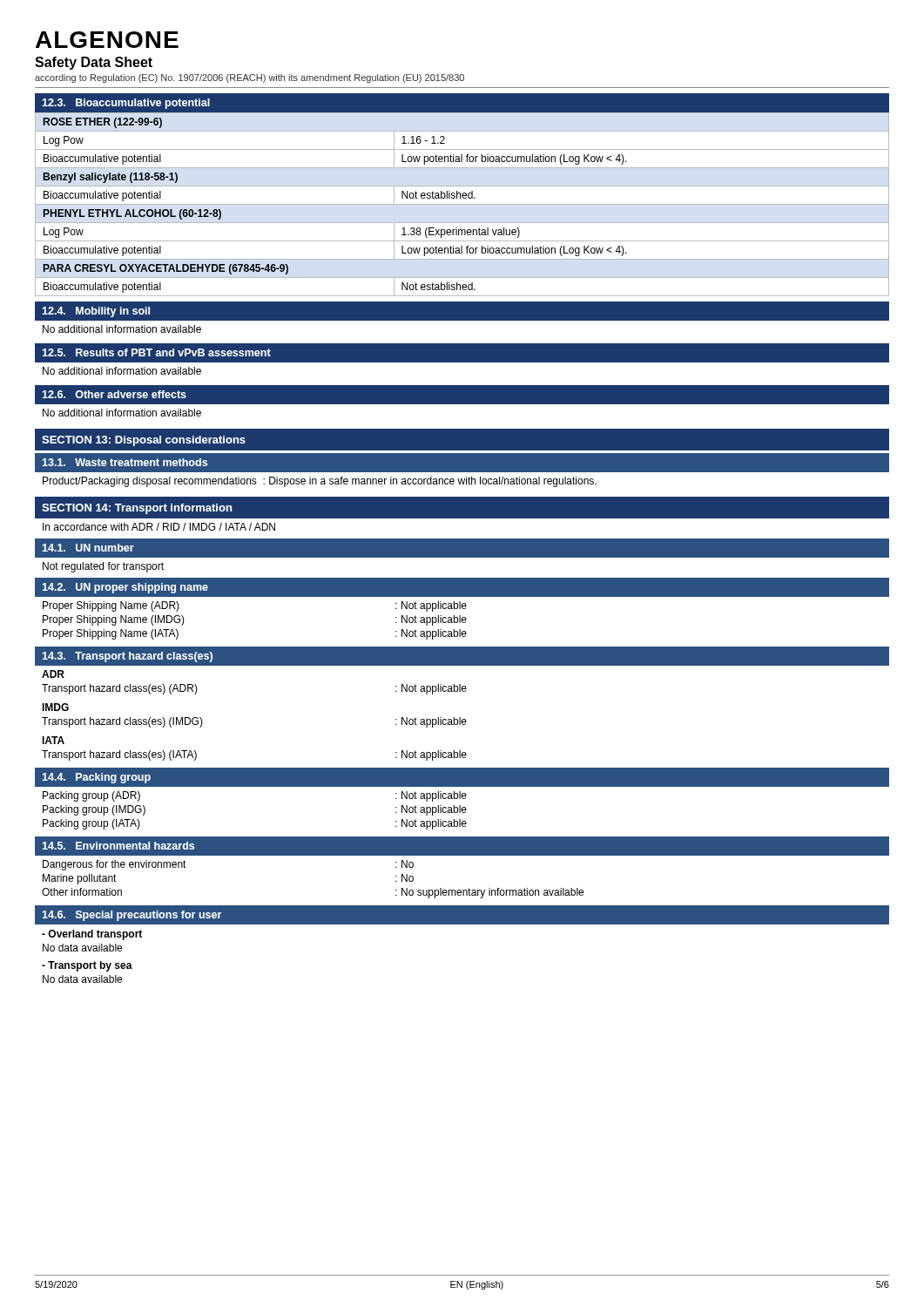The width and height of the screenshot is (924, 1307).
Task: Point to the block starting "Not regulated for transport"
Action: point(103,566)
